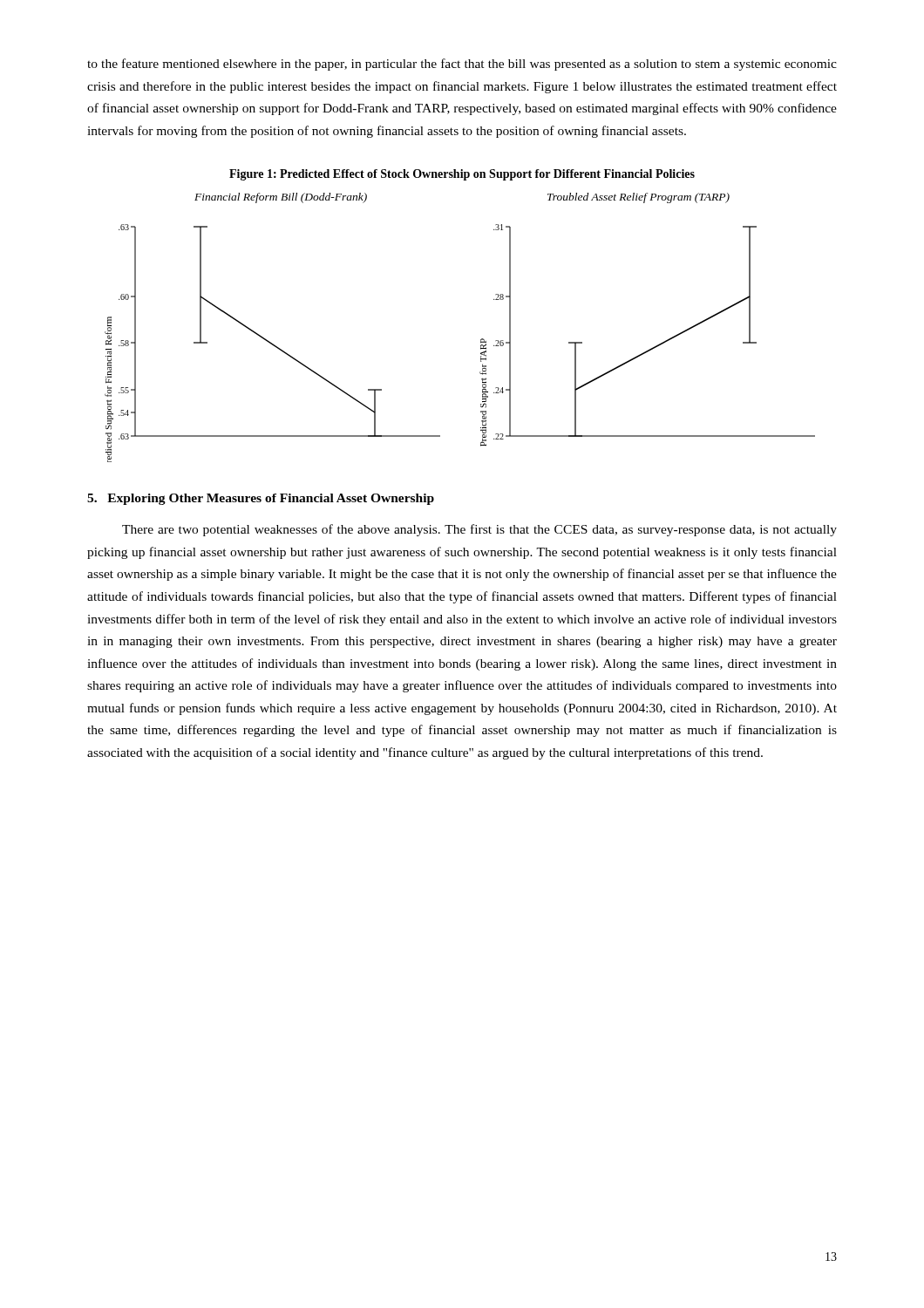Click on the element starting "5. Exploring Other Measures"

point(261,498)
